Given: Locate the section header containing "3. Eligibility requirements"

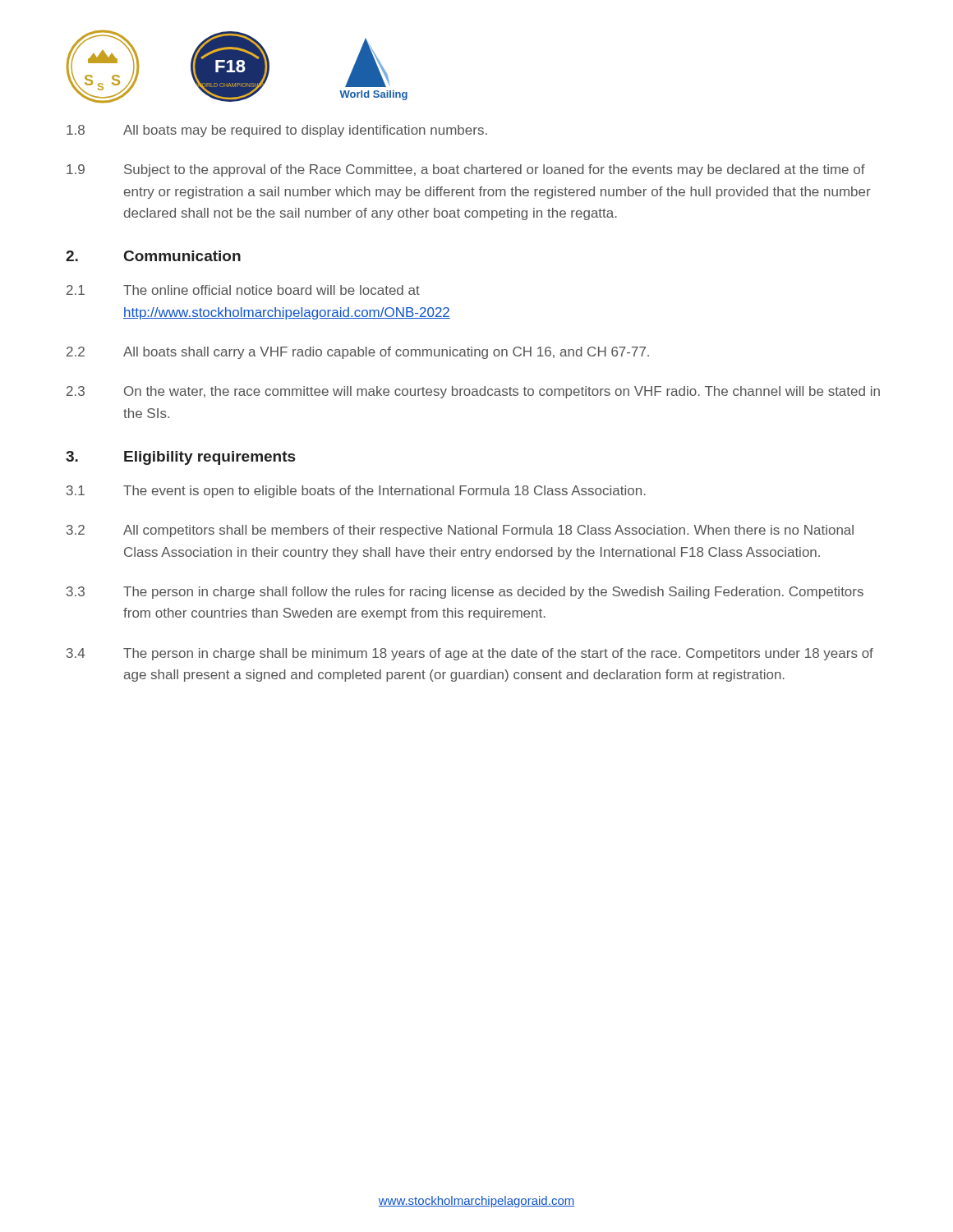Looking at the screenshot, I should click(181, 457).
